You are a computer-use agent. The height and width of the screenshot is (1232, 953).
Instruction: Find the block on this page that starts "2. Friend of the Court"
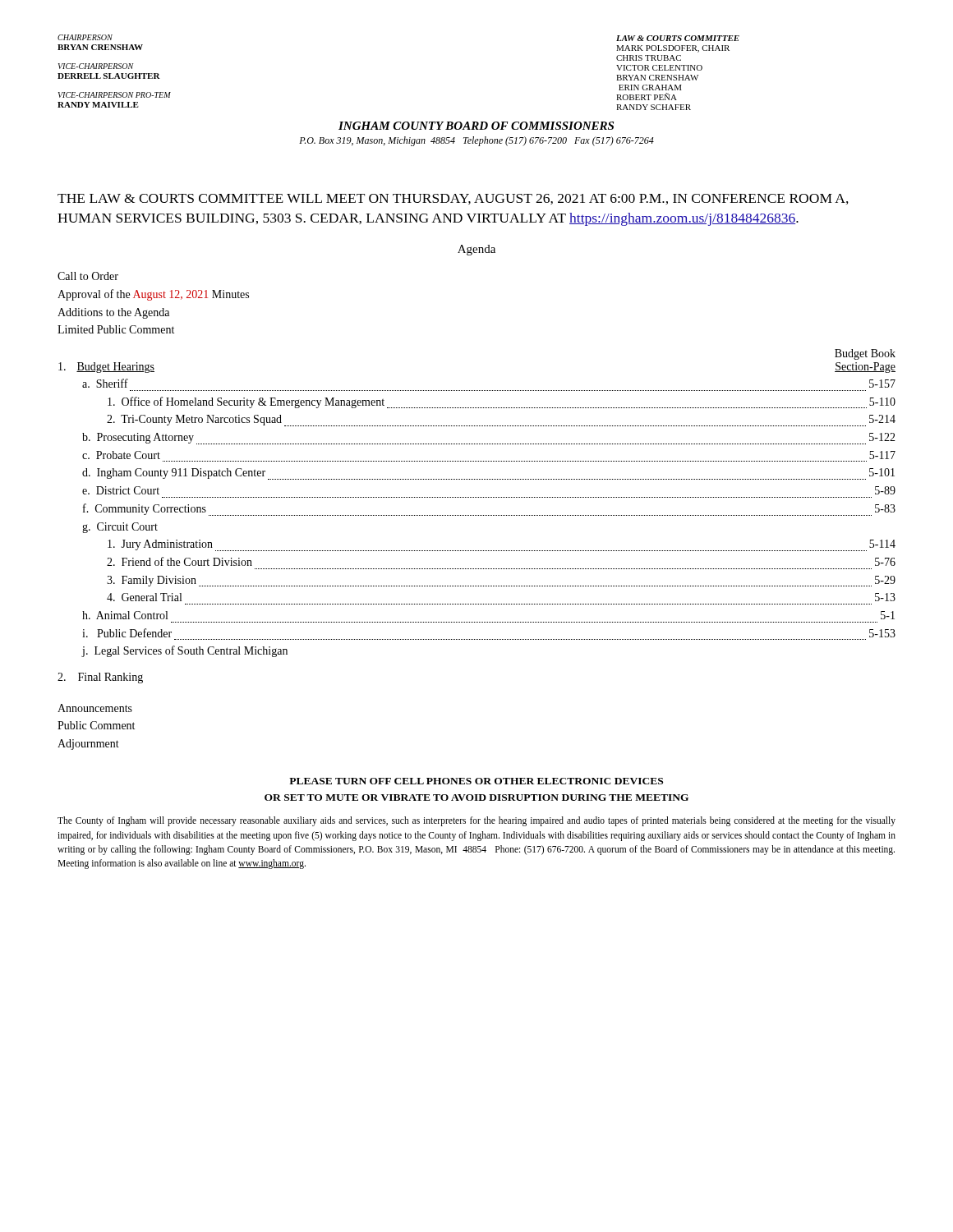coord(501,562)
